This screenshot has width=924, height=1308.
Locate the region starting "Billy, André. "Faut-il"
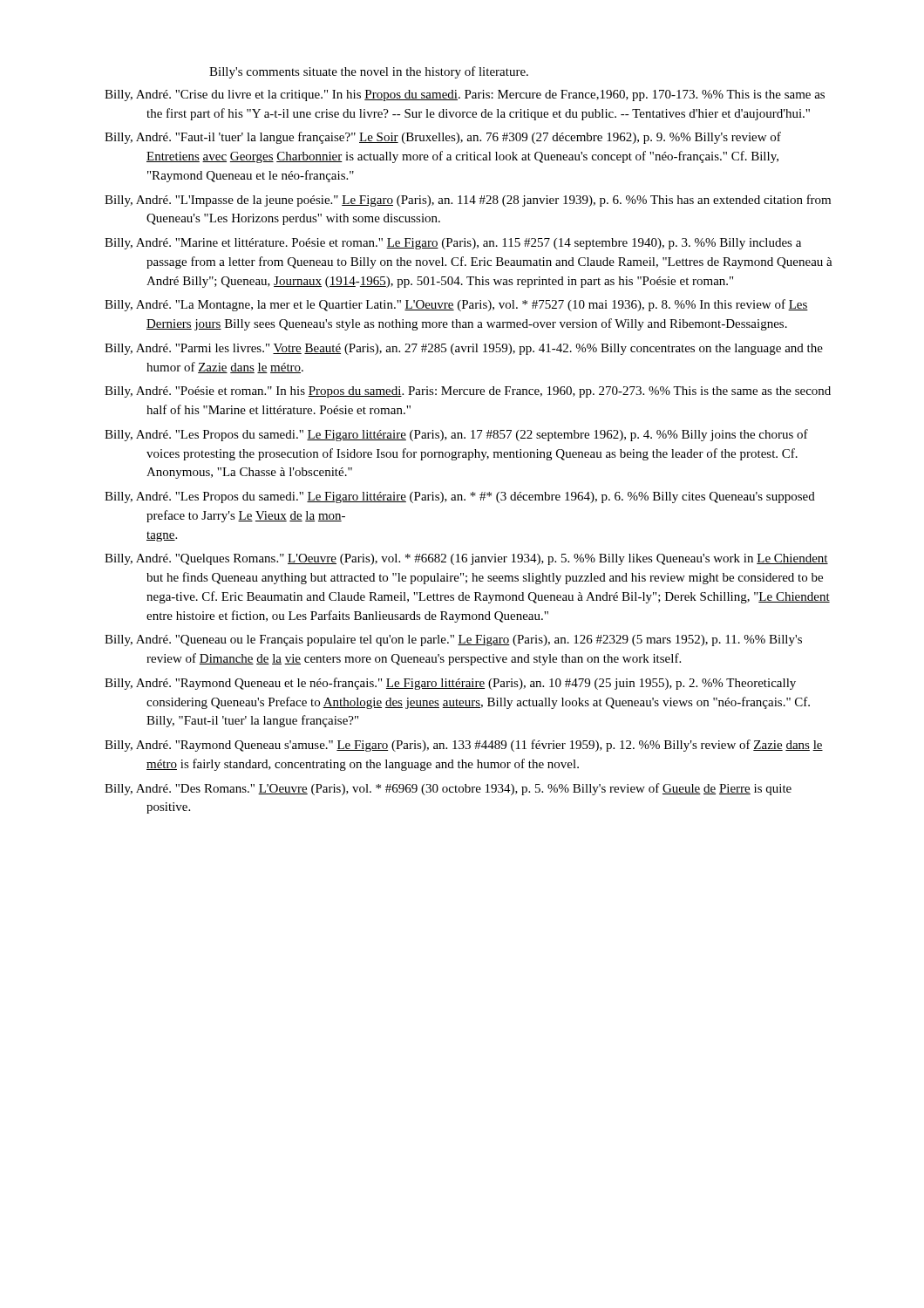tap(443, 156)
